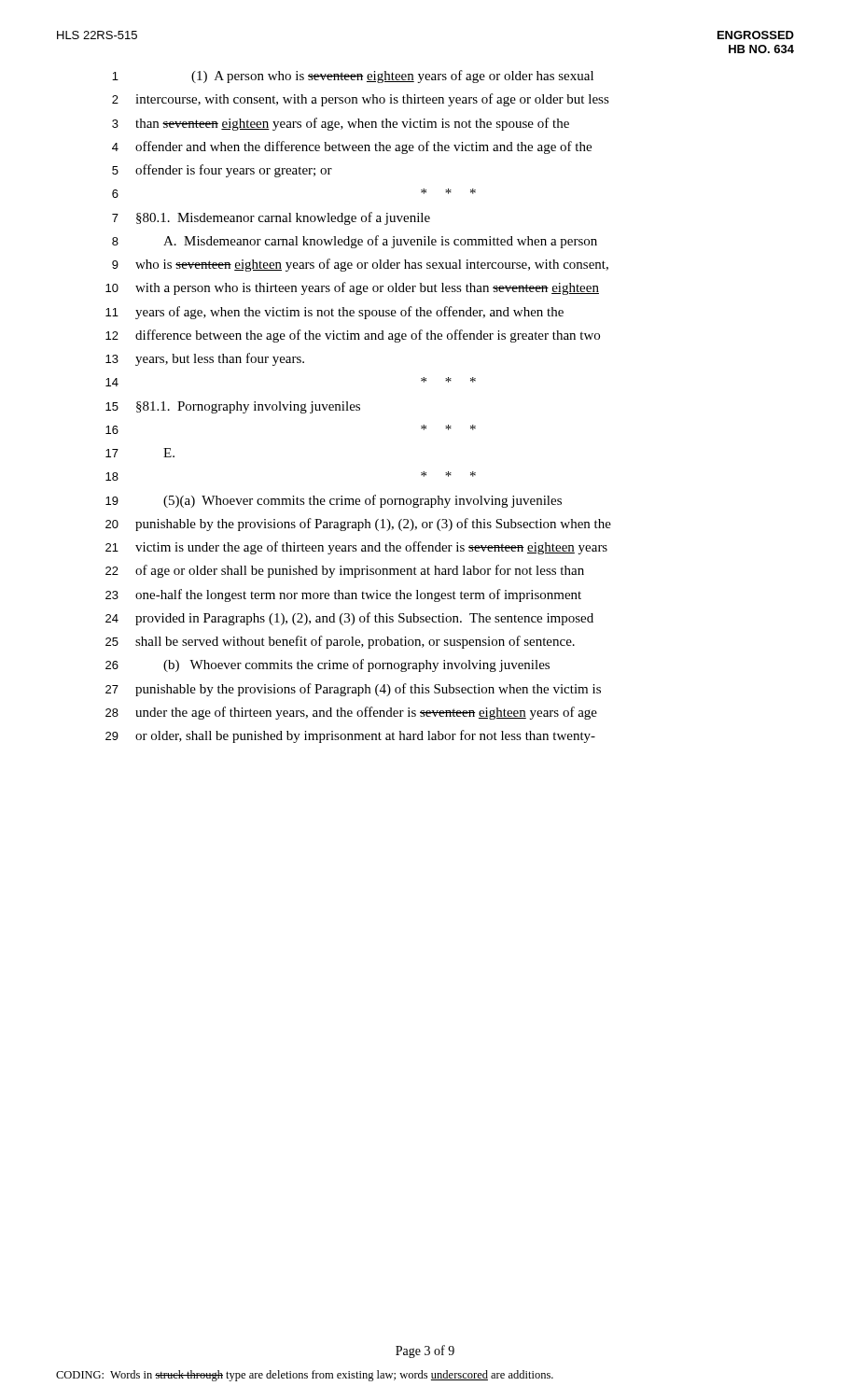This screenshot has width=850, height=1400.
Task: Point to "7 §80.1. Misdemeanor carnal knowledge of a juvenile"
Action: [x=425, y=218]
